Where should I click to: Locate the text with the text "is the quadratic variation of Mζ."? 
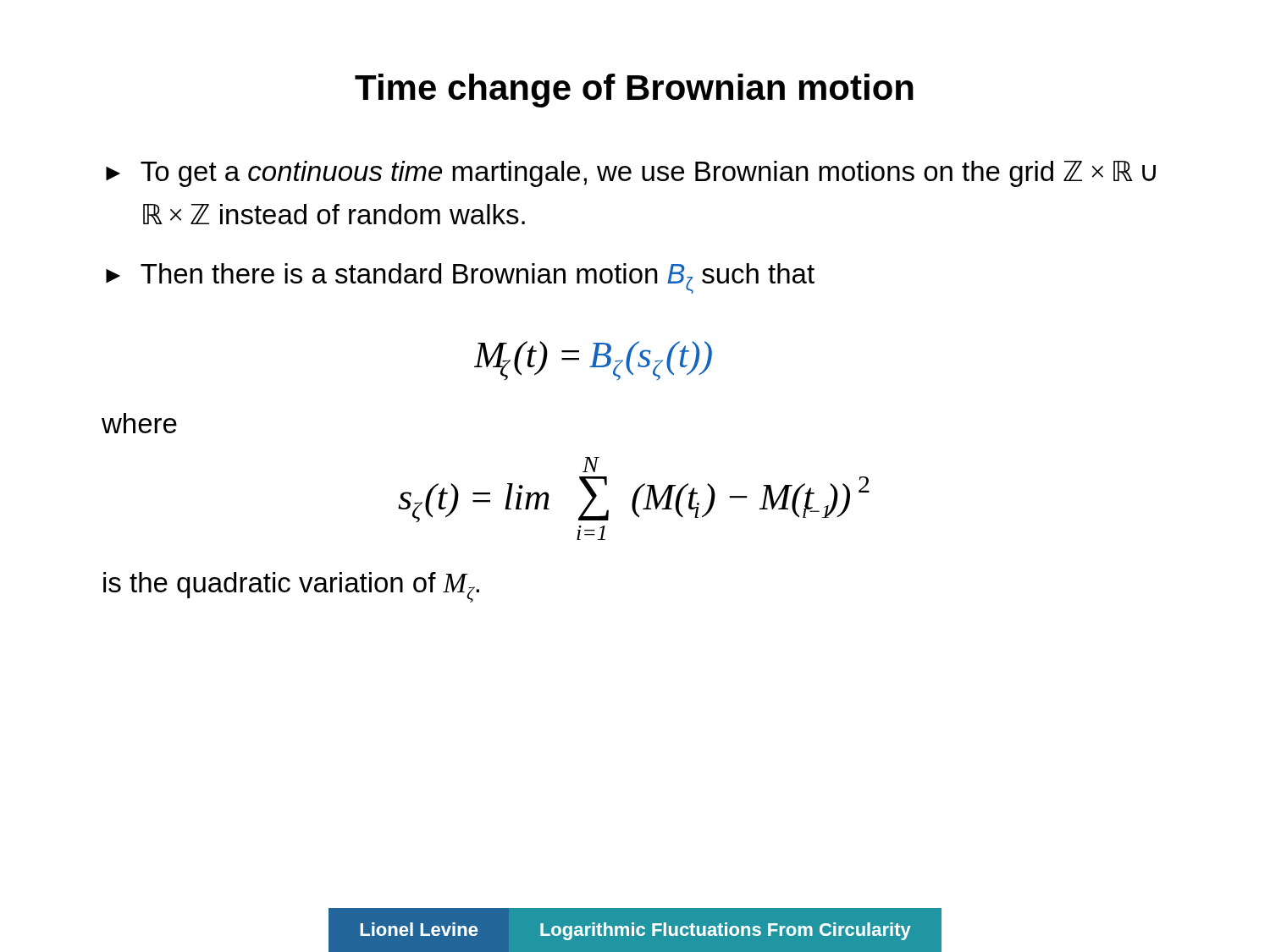point(292,585)
